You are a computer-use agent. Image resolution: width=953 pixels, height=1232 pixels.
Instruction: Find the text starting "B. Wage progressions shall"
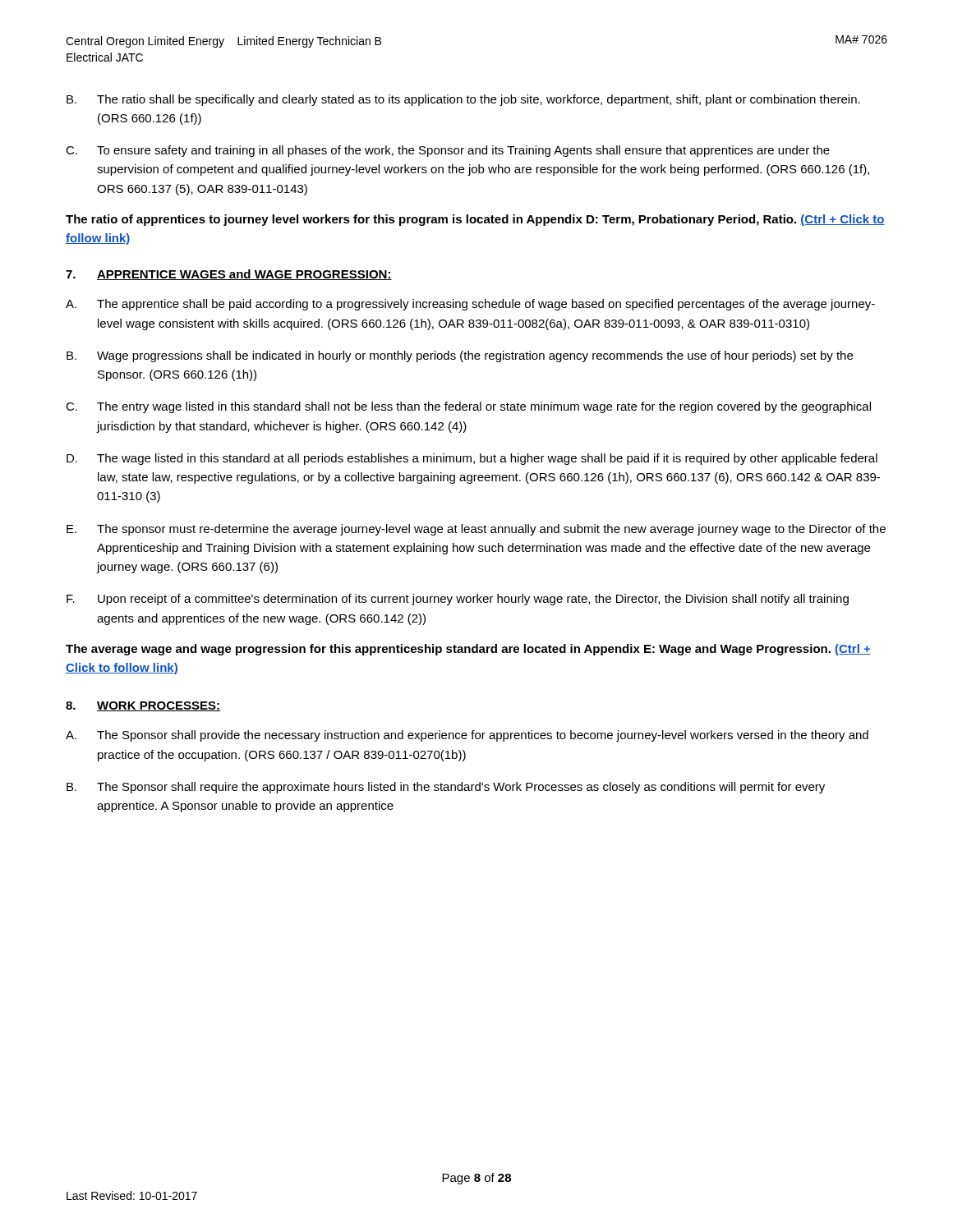476,365
